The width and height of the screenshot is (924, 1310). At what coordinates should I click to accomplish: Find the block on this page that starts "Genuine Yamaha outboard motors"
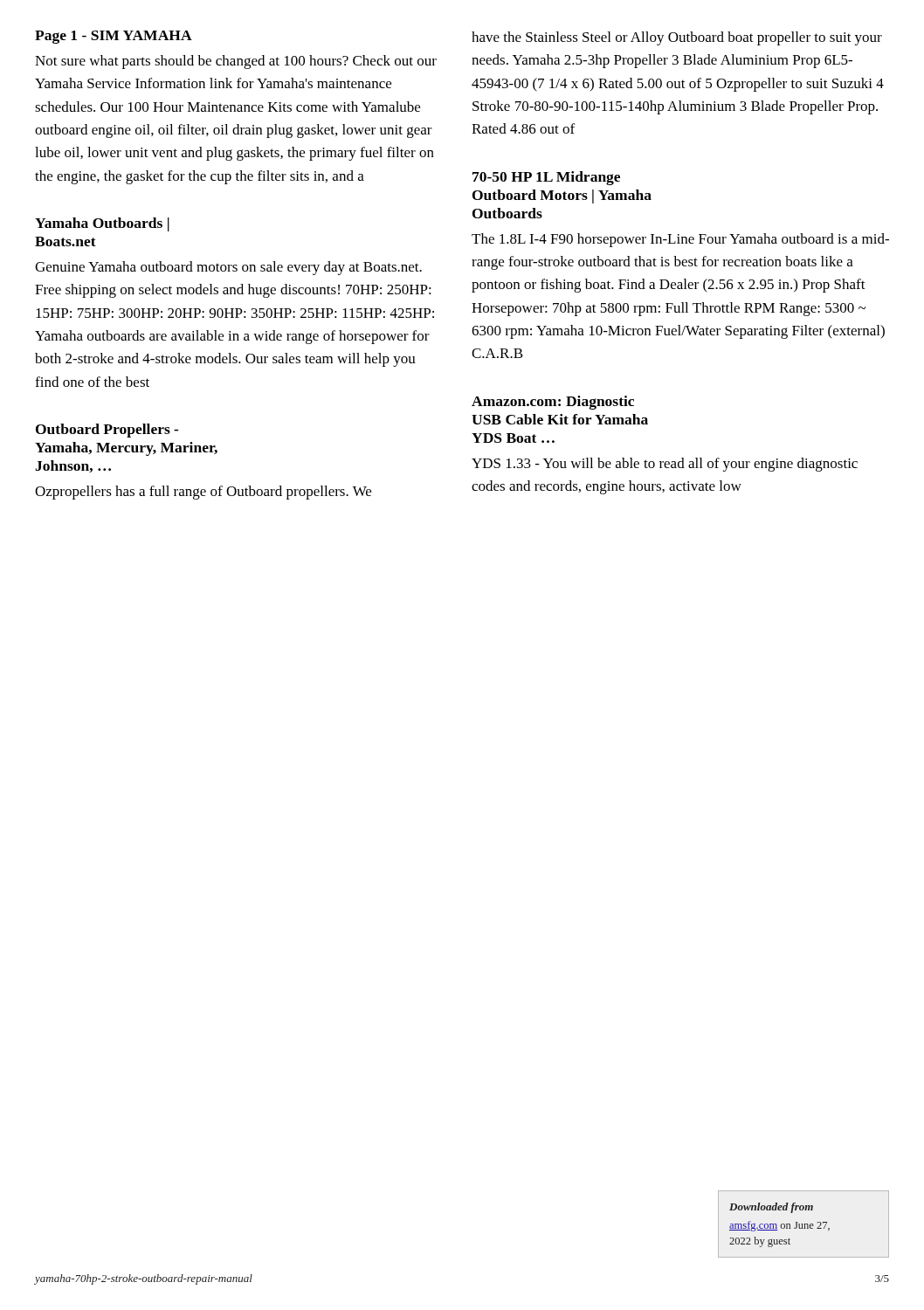235,324
